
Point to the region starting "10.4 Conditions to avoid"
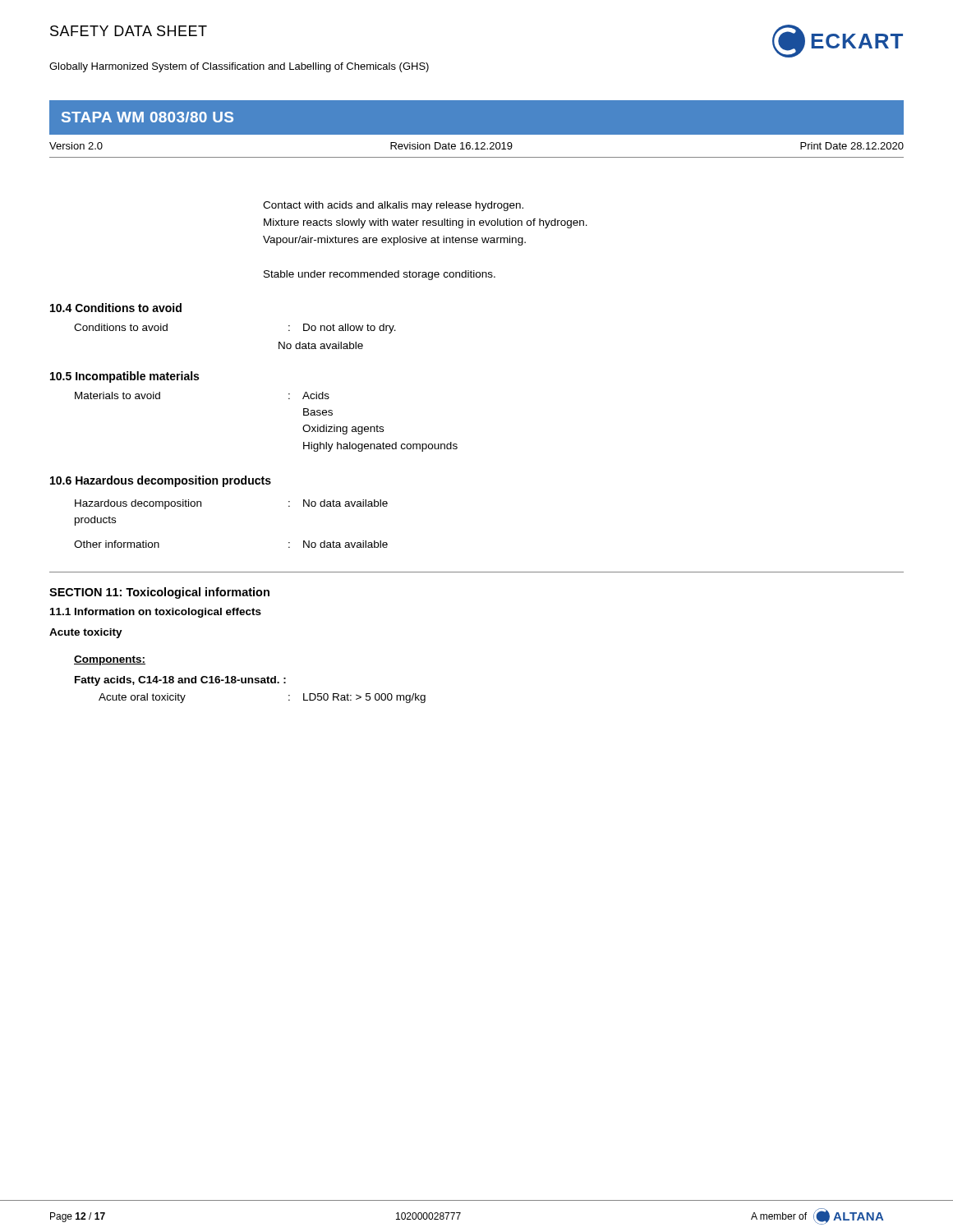click(116, 308)
